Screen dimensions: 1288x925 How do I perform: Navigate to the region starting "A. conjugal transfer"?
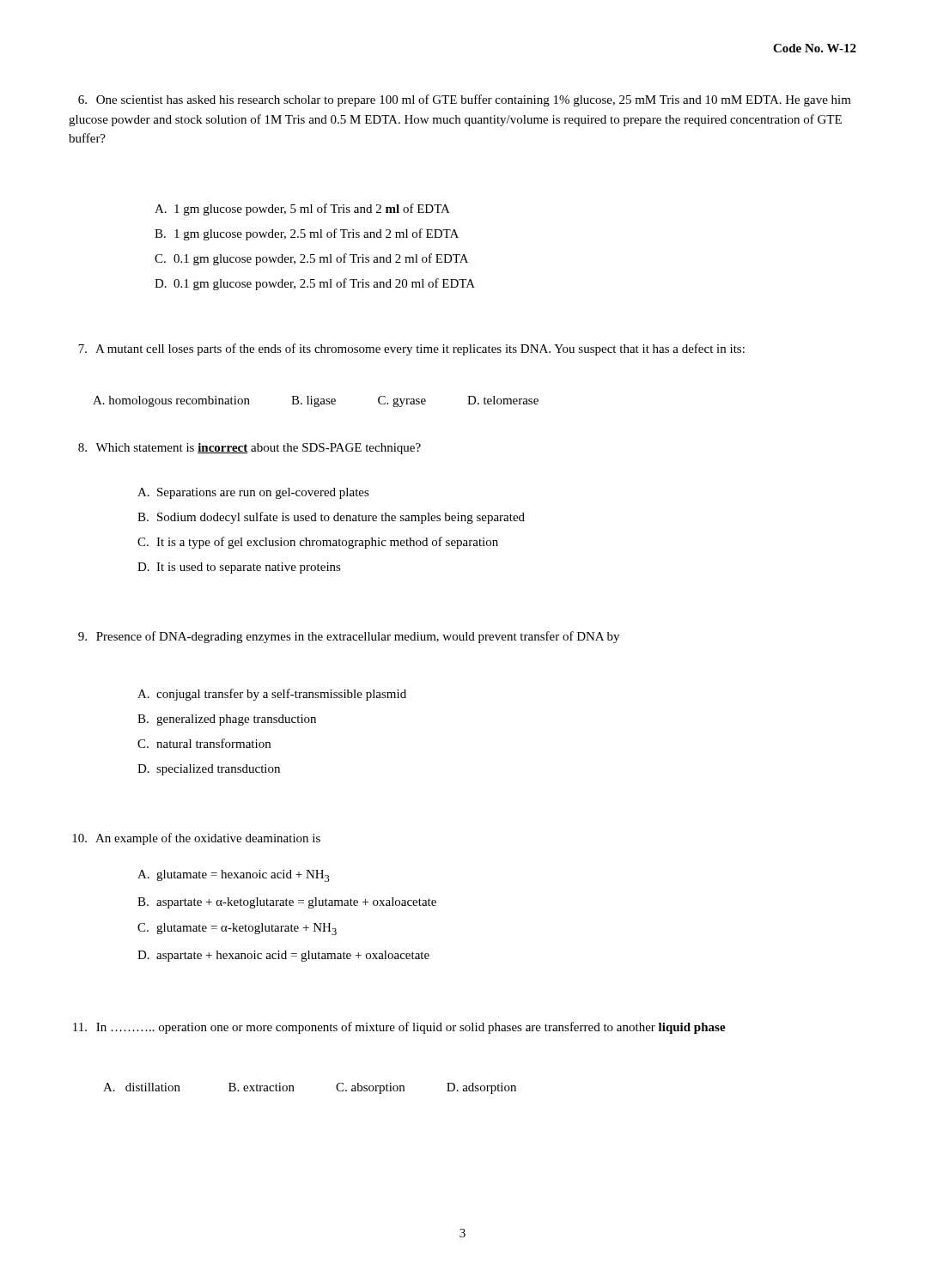tap(272, 695)
